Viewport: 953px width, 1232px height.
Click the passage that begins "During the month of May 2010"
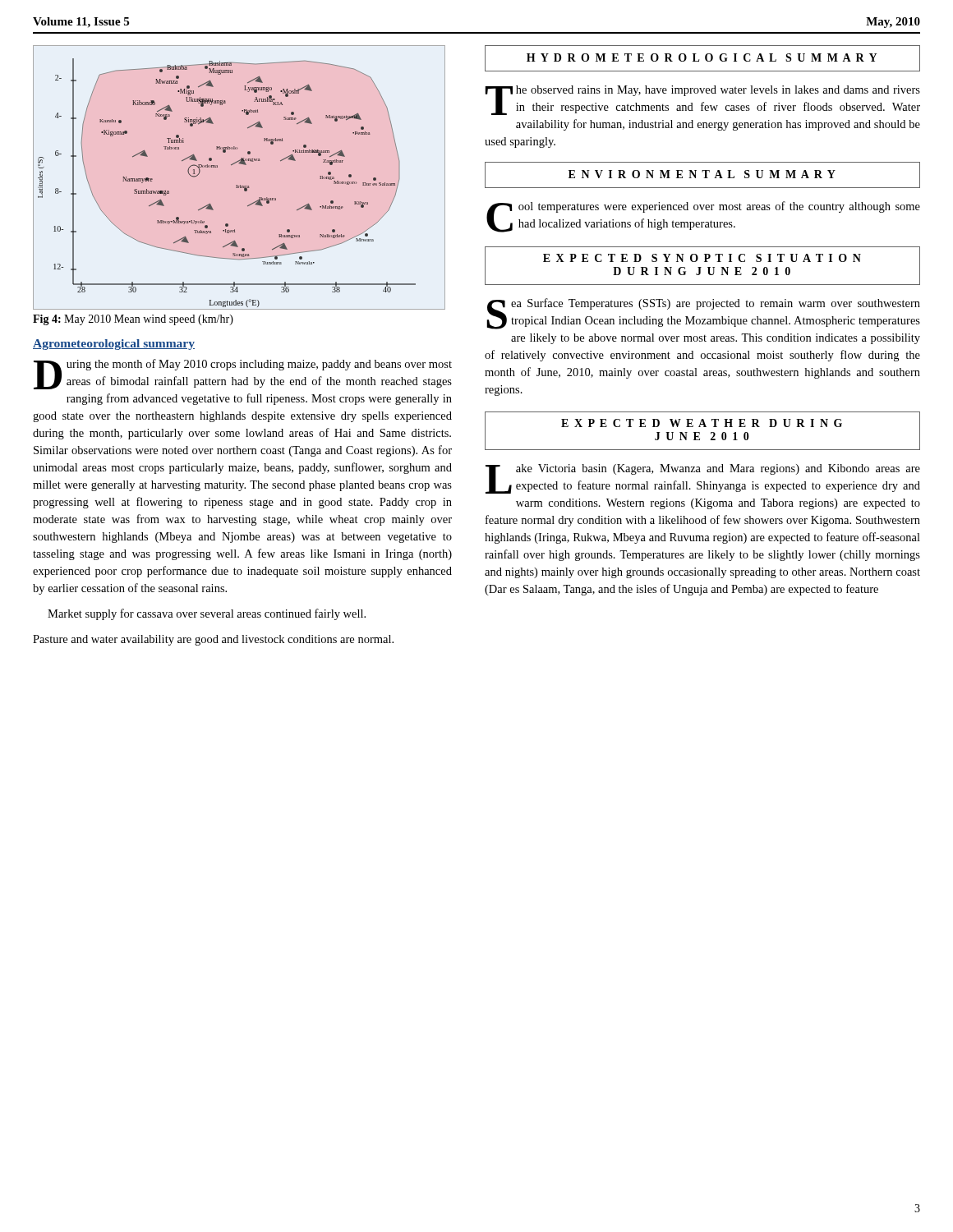(x=242, y=475)
